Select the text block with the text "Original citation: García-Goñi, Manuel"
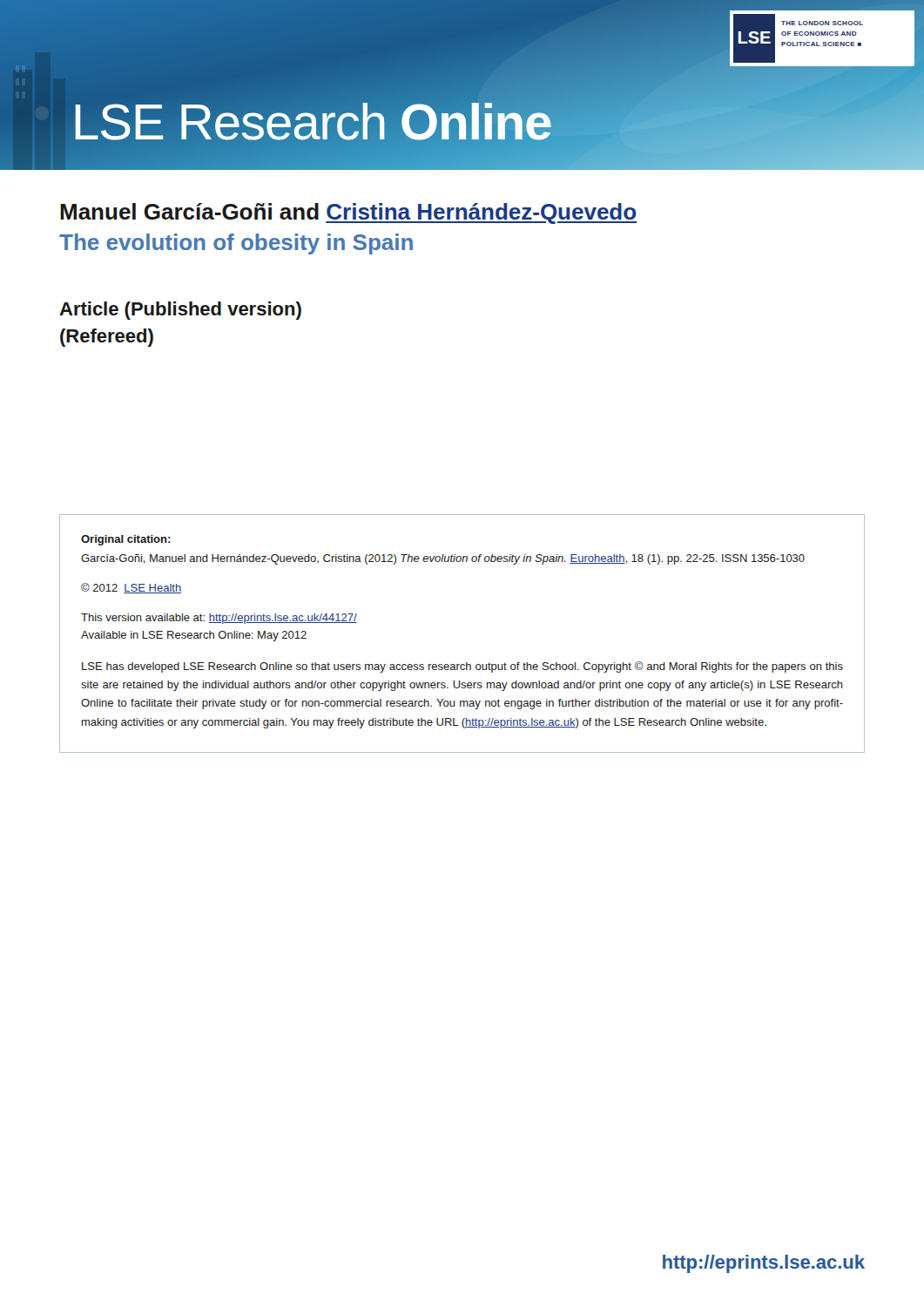 126,540
